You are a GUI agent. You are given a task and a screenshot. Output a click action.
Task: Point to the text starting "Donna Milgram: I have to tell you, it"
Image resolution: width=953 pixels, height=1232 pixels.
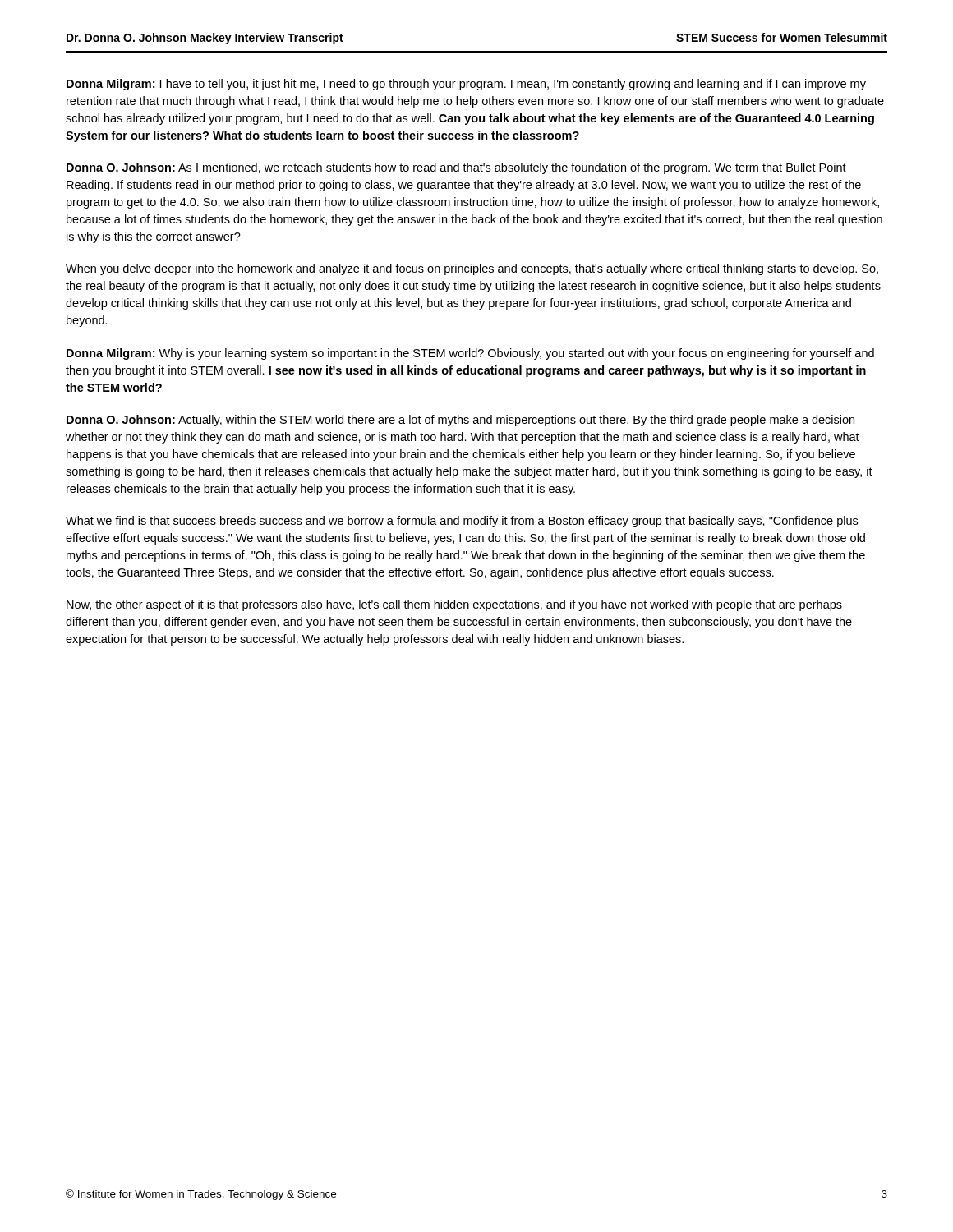tap(476, 110)
